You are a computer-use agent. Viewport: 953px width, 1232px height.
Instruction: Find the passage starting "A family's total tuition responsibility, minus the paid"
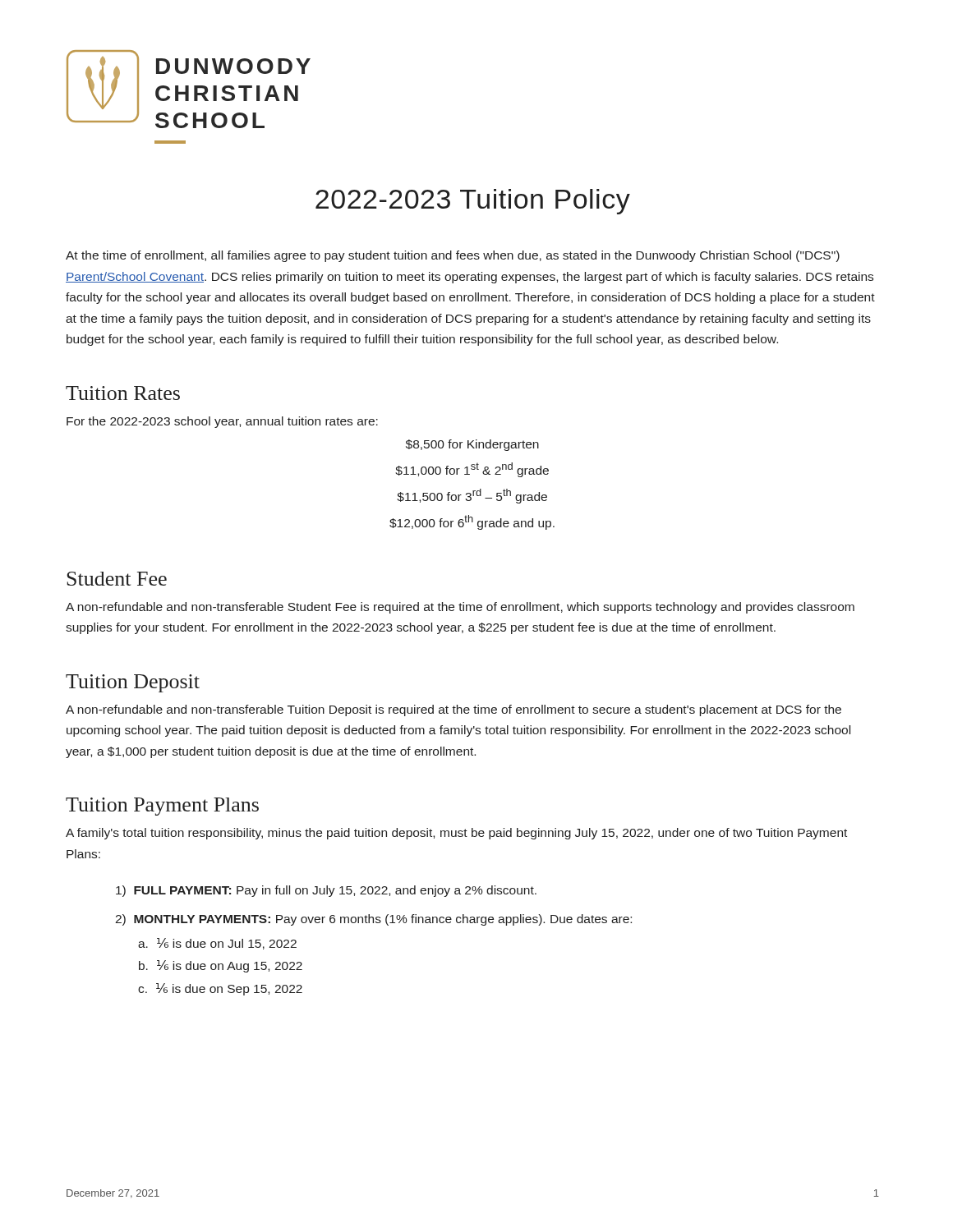pos(457,843)
